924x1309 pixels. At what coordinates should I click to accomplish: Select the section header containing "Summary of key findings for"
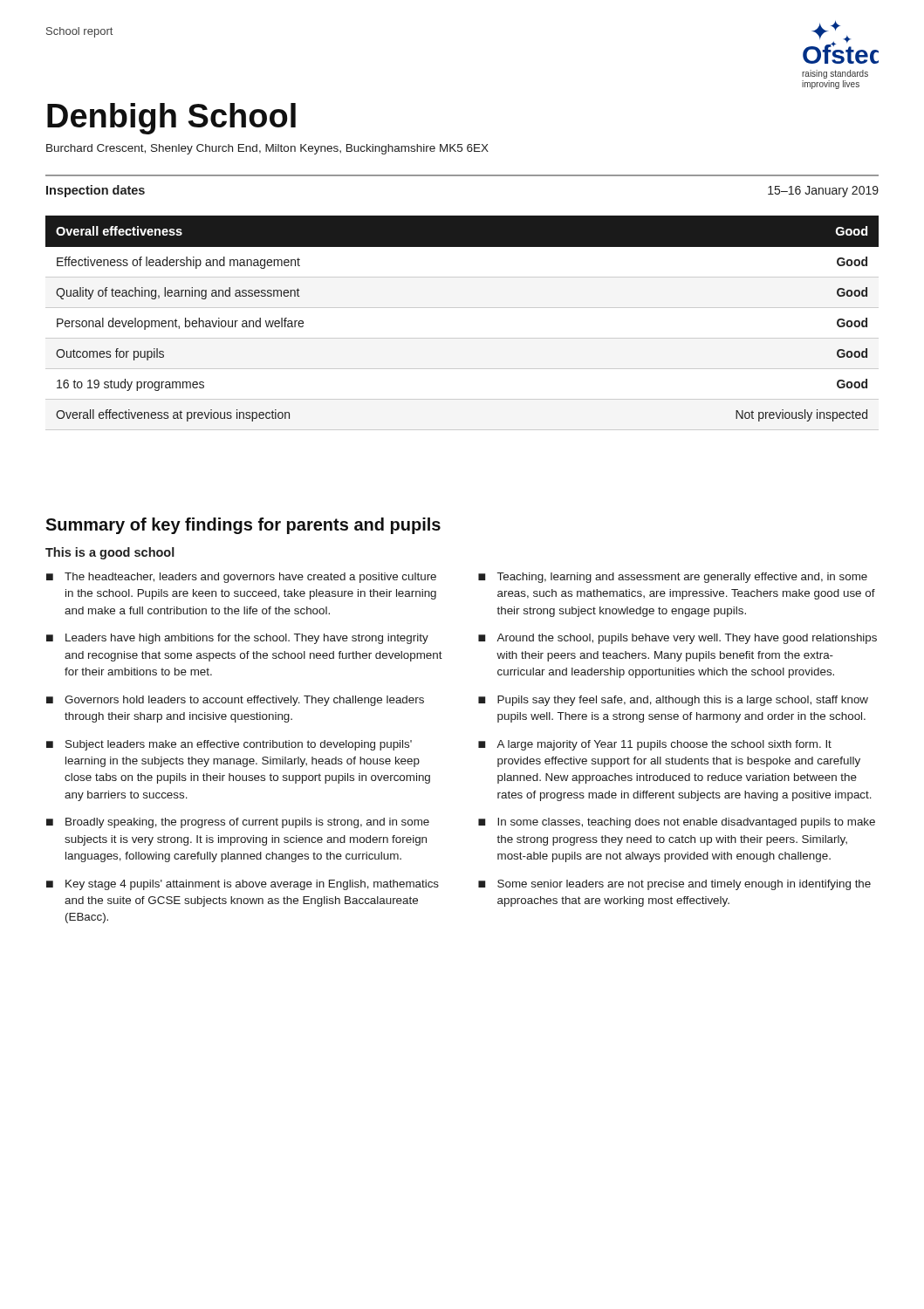243,526
